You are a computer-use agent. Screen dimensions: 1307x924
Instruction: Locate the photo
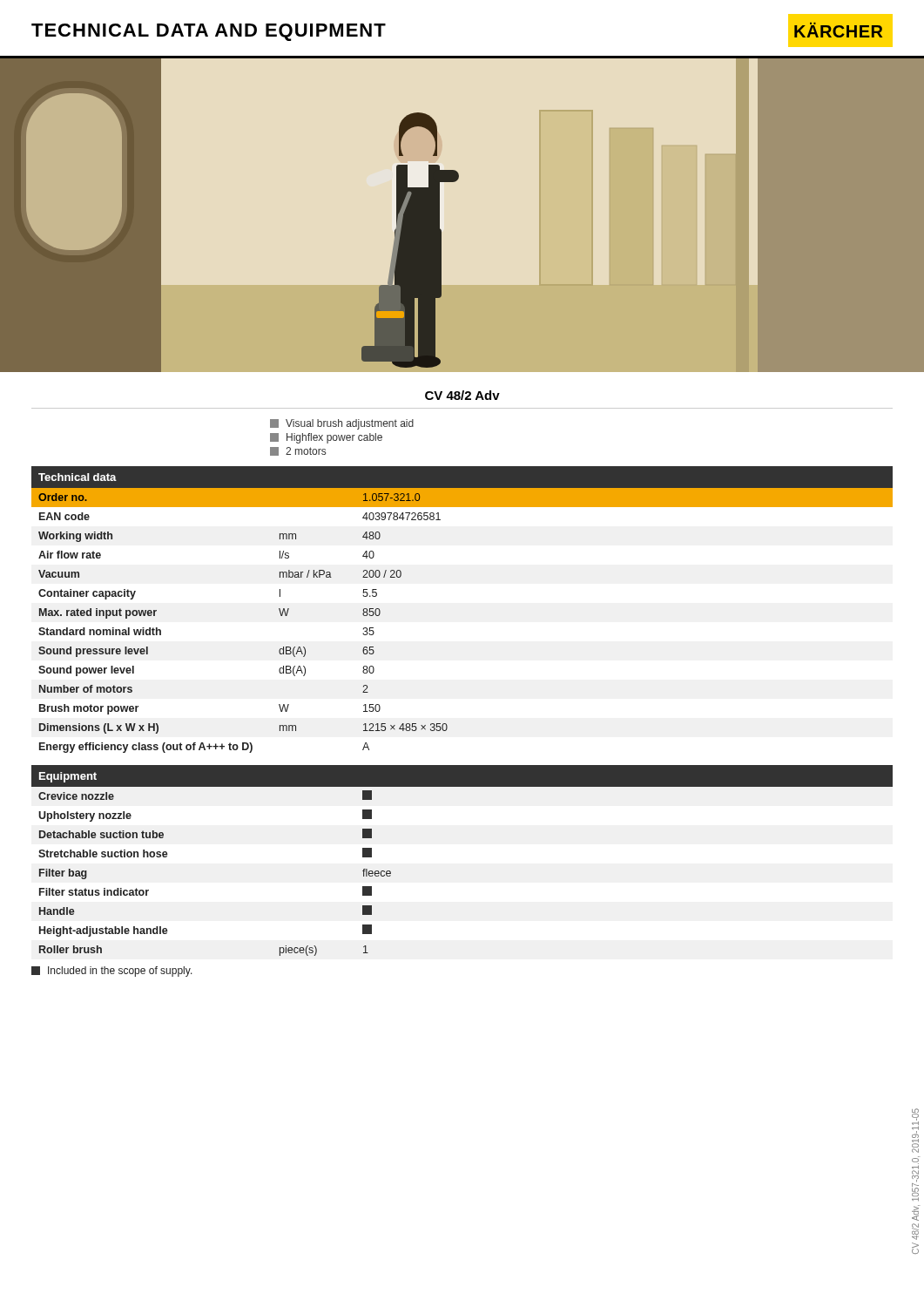coord(462,215)
